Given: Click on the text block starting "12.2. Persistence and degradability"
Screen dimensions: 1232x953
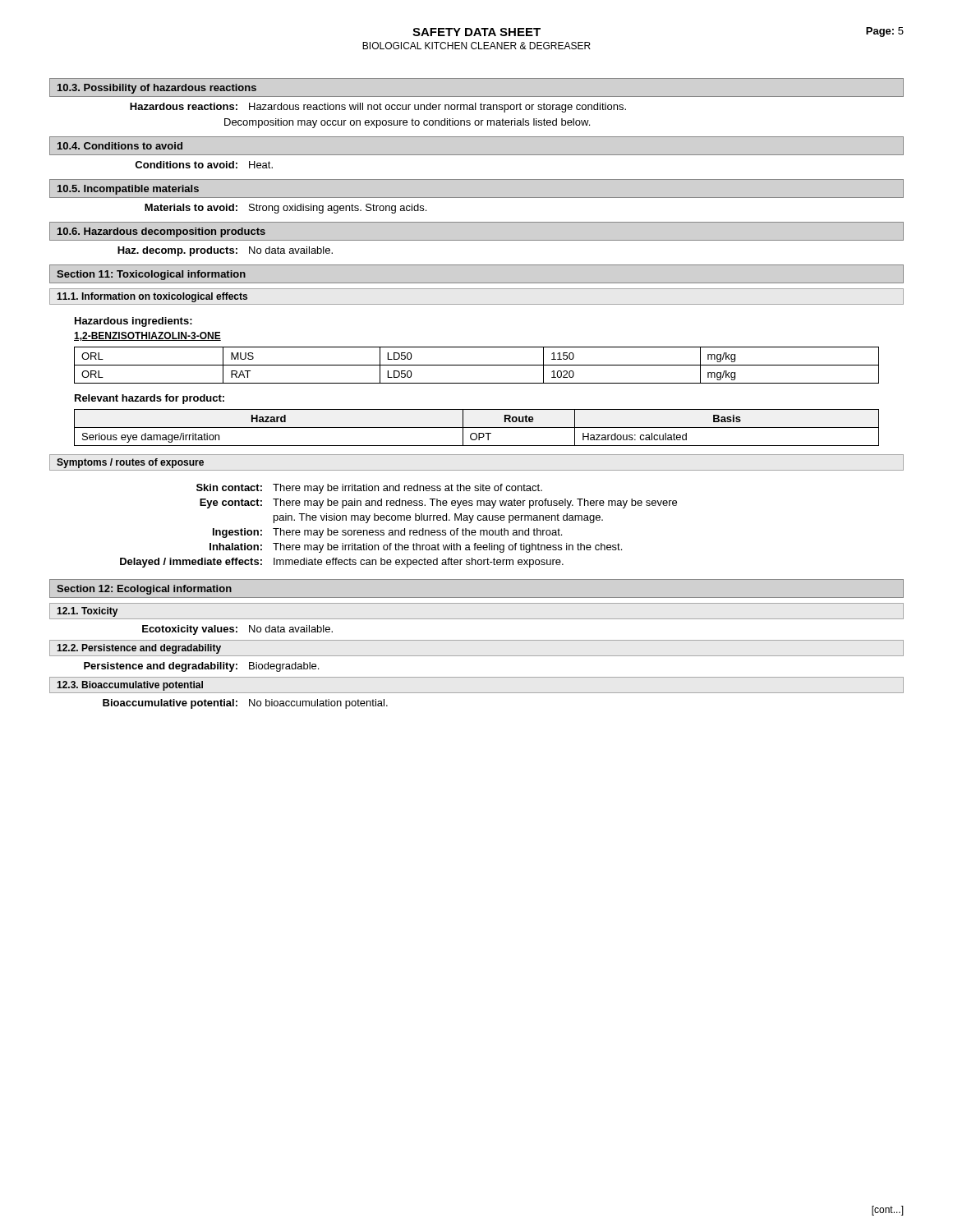Looking at the screenshot, I should coord(139,648).
